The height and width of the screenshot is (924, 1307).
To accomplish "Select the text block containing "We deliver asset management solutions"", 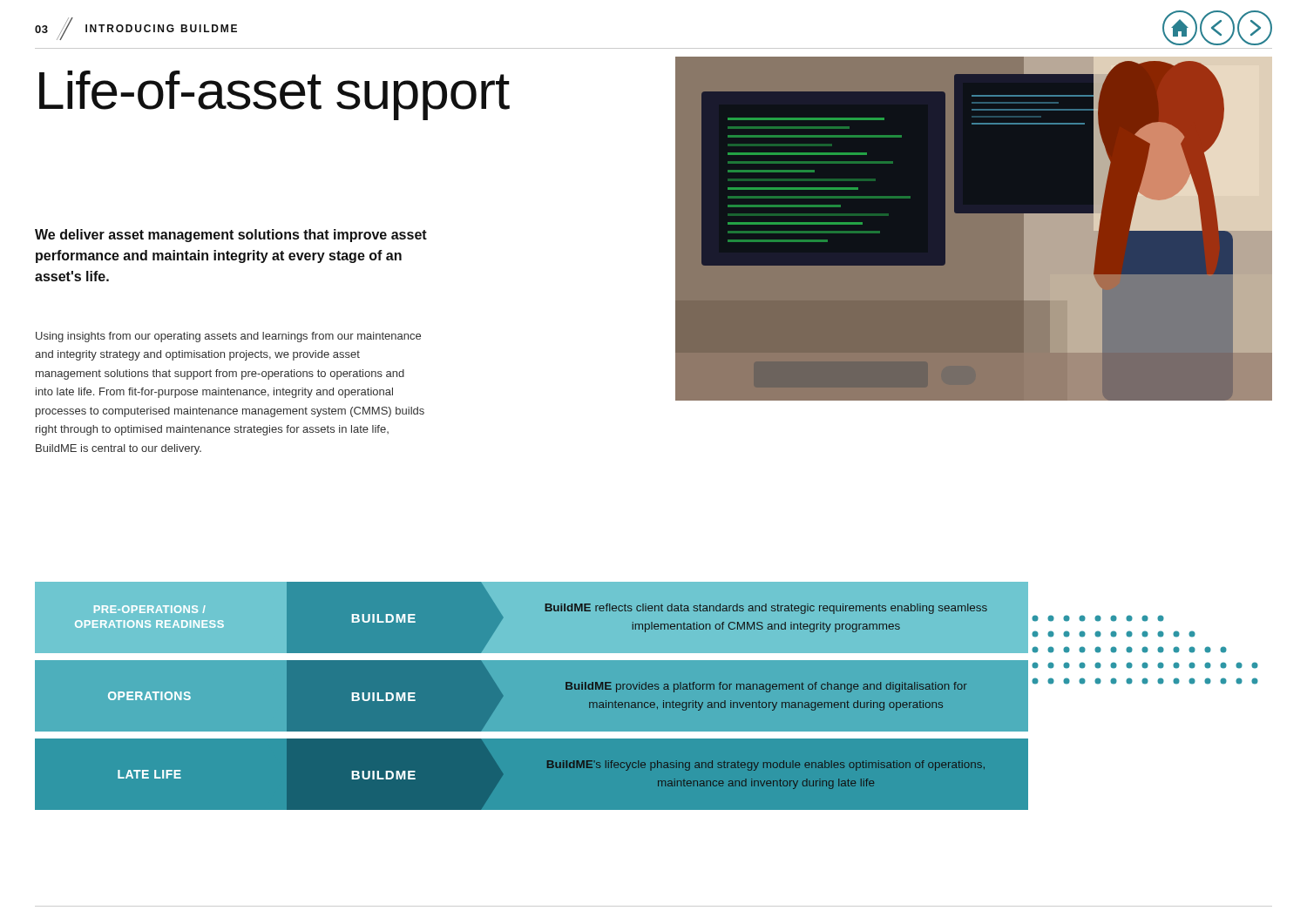I will [231, 256].
